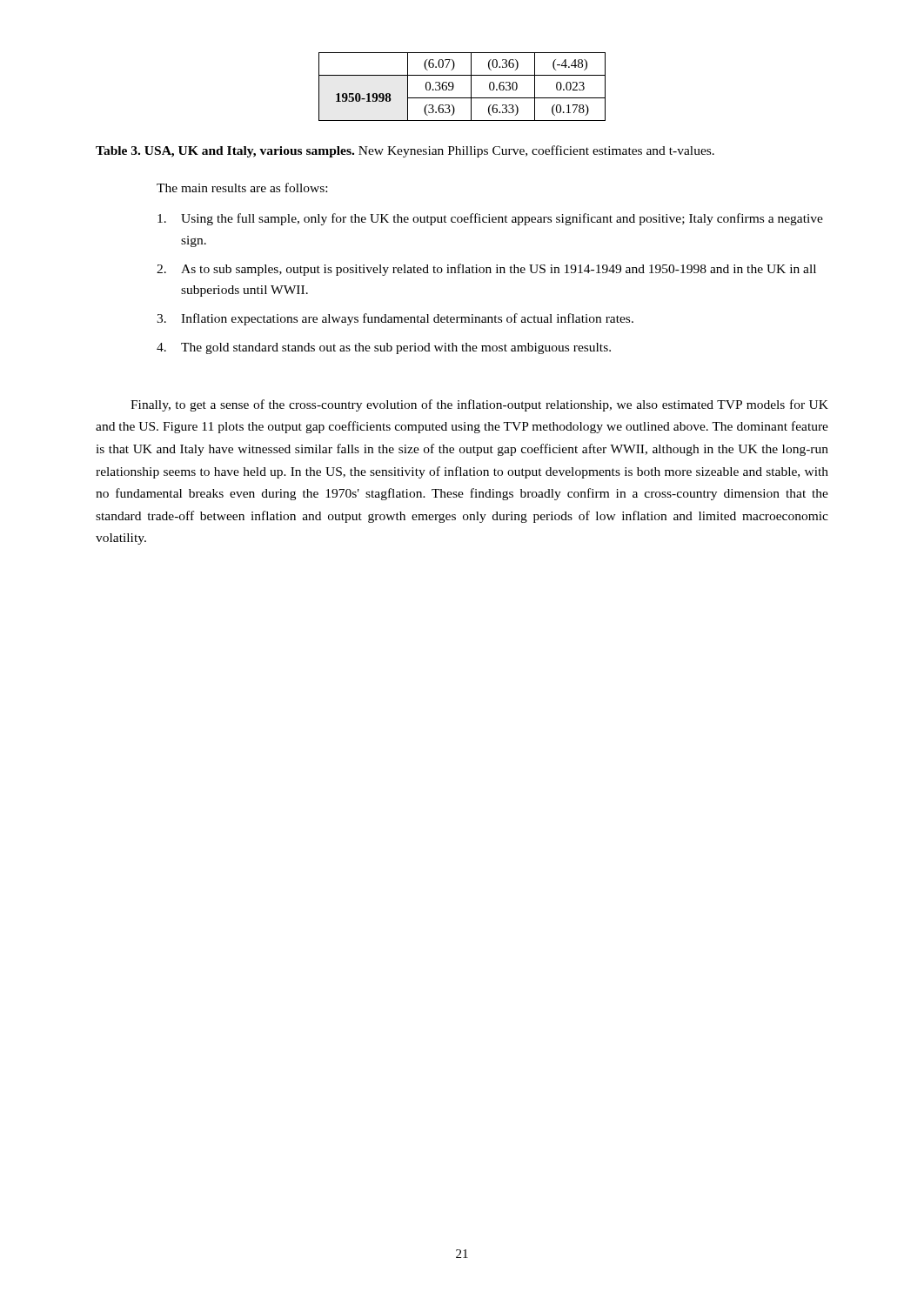Navigate to the passage starting "2. As to sub"
924x1305 pixels.
[492, 280]
